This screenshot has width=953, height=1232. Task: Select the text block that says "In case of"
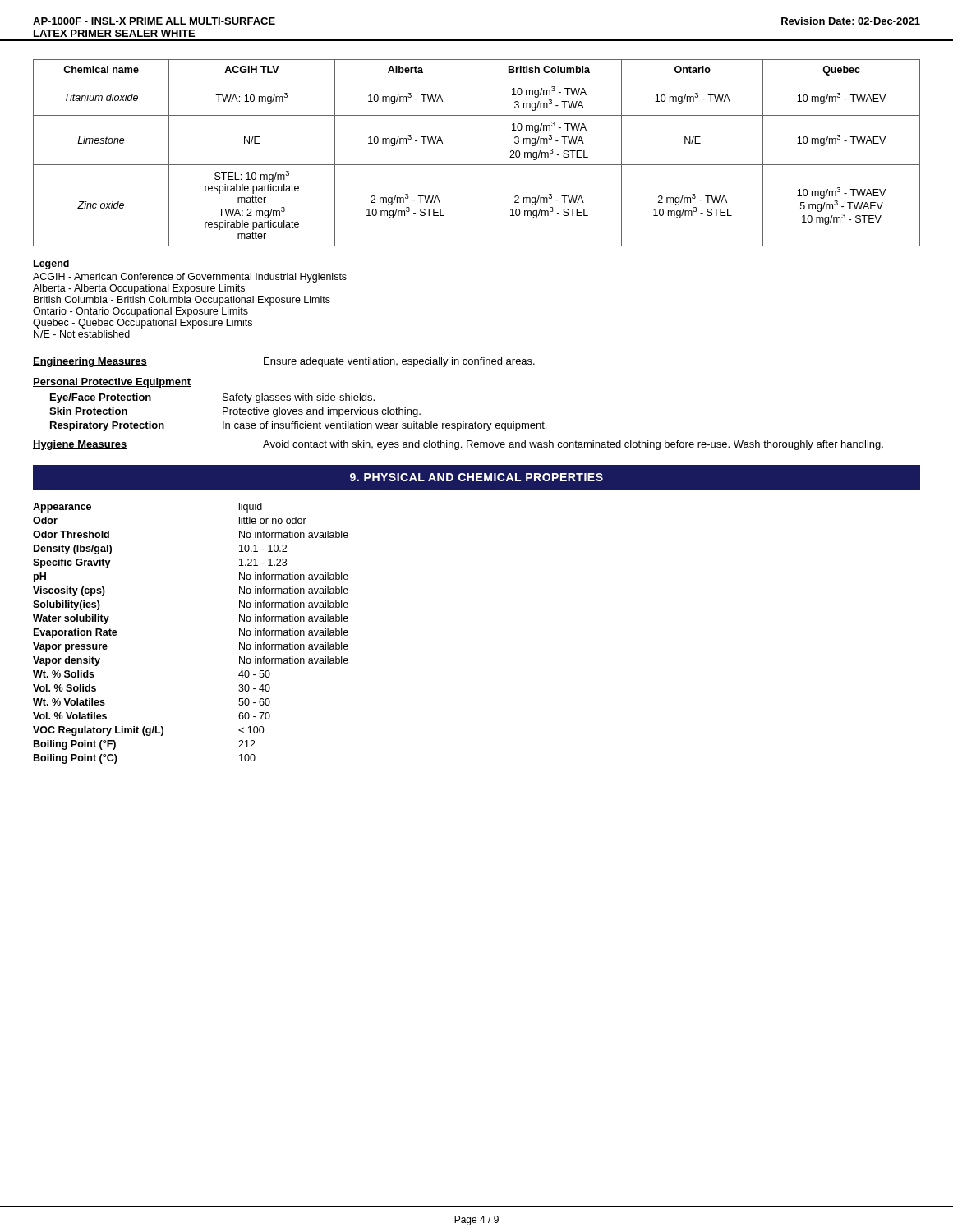pos(385,425)
